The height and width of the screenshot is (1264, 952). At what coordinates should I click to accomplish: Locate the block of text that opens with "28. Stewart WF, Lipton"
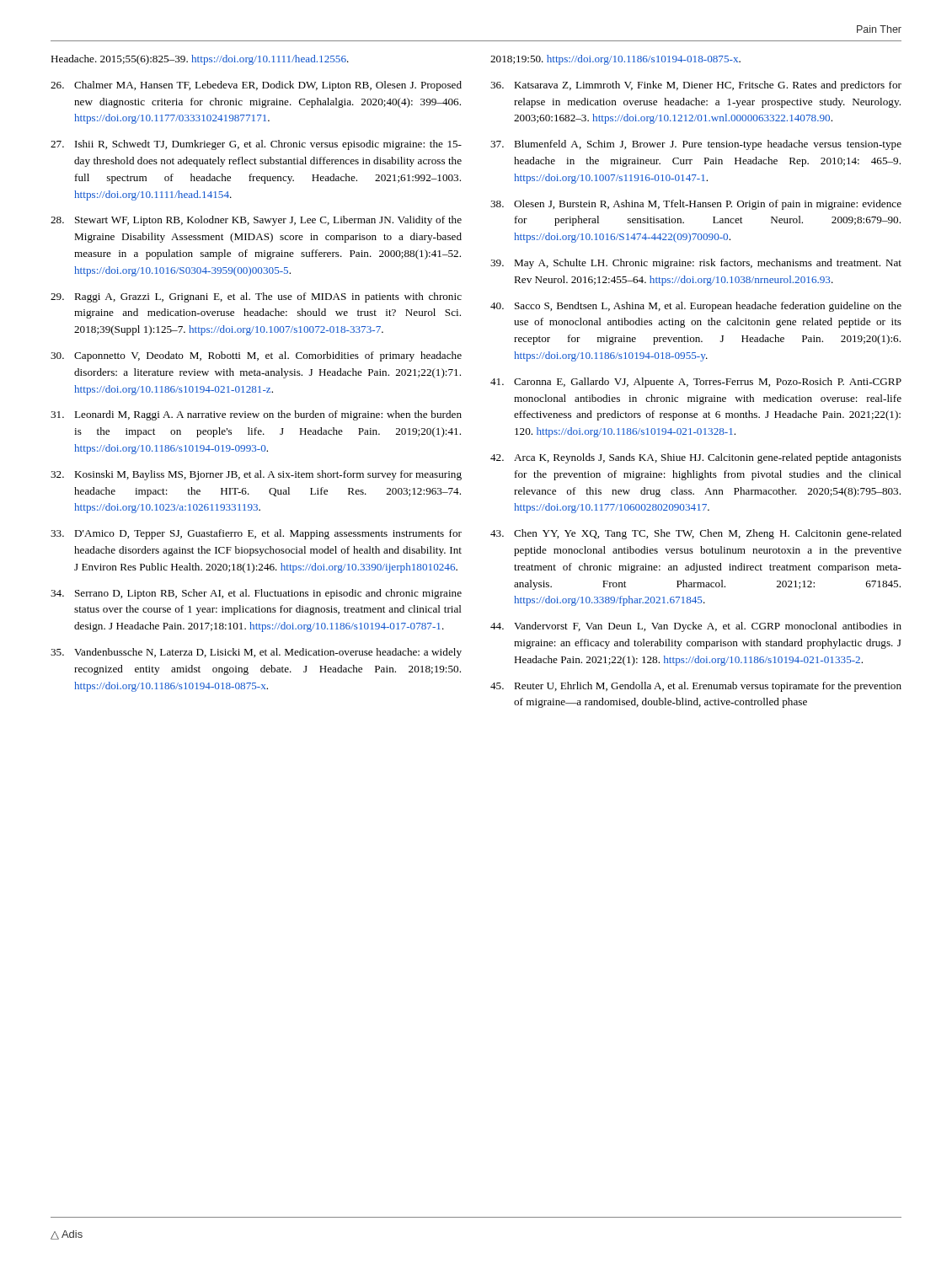click(x=256, y=245)
